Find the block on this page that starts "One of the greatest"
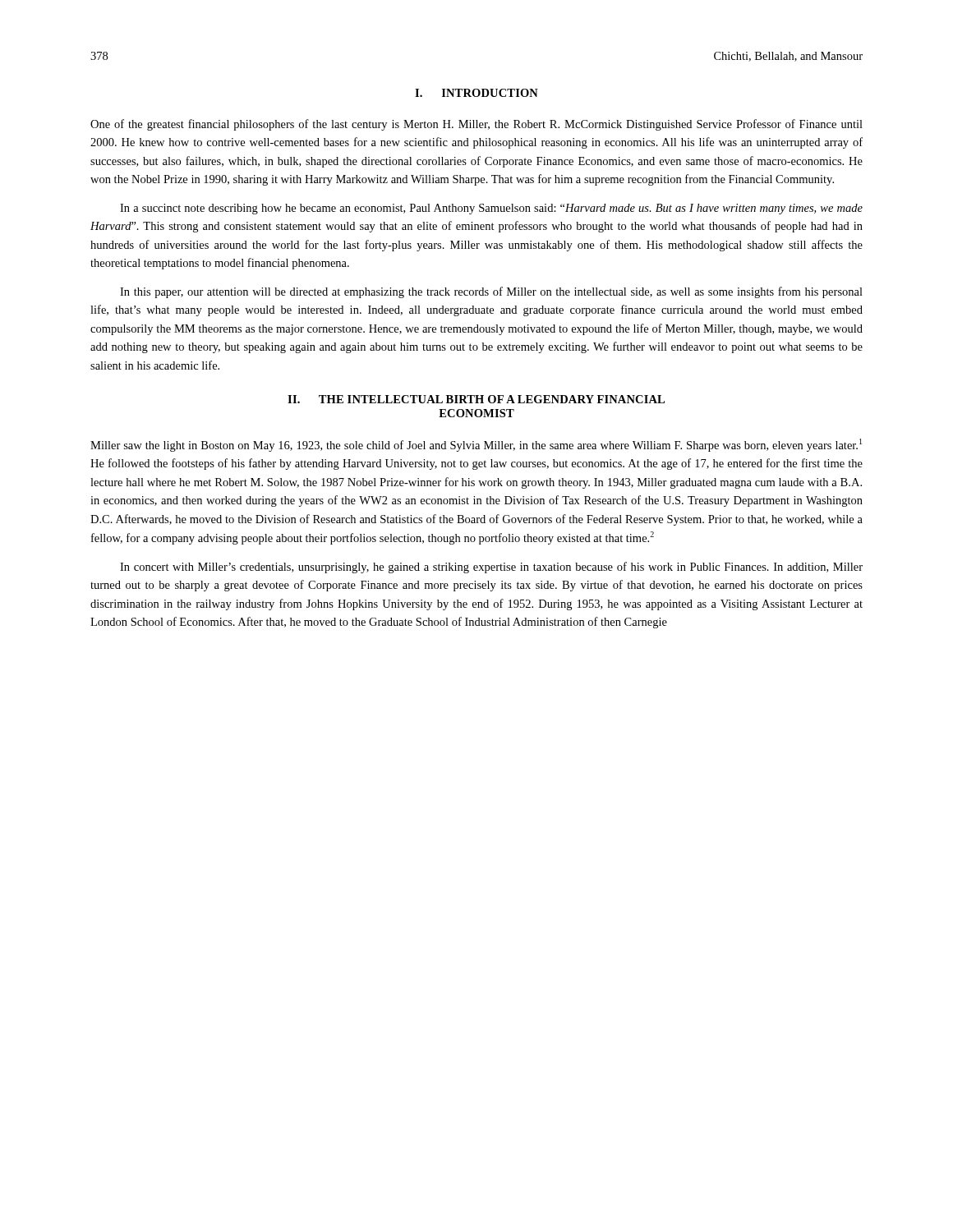 476,152
